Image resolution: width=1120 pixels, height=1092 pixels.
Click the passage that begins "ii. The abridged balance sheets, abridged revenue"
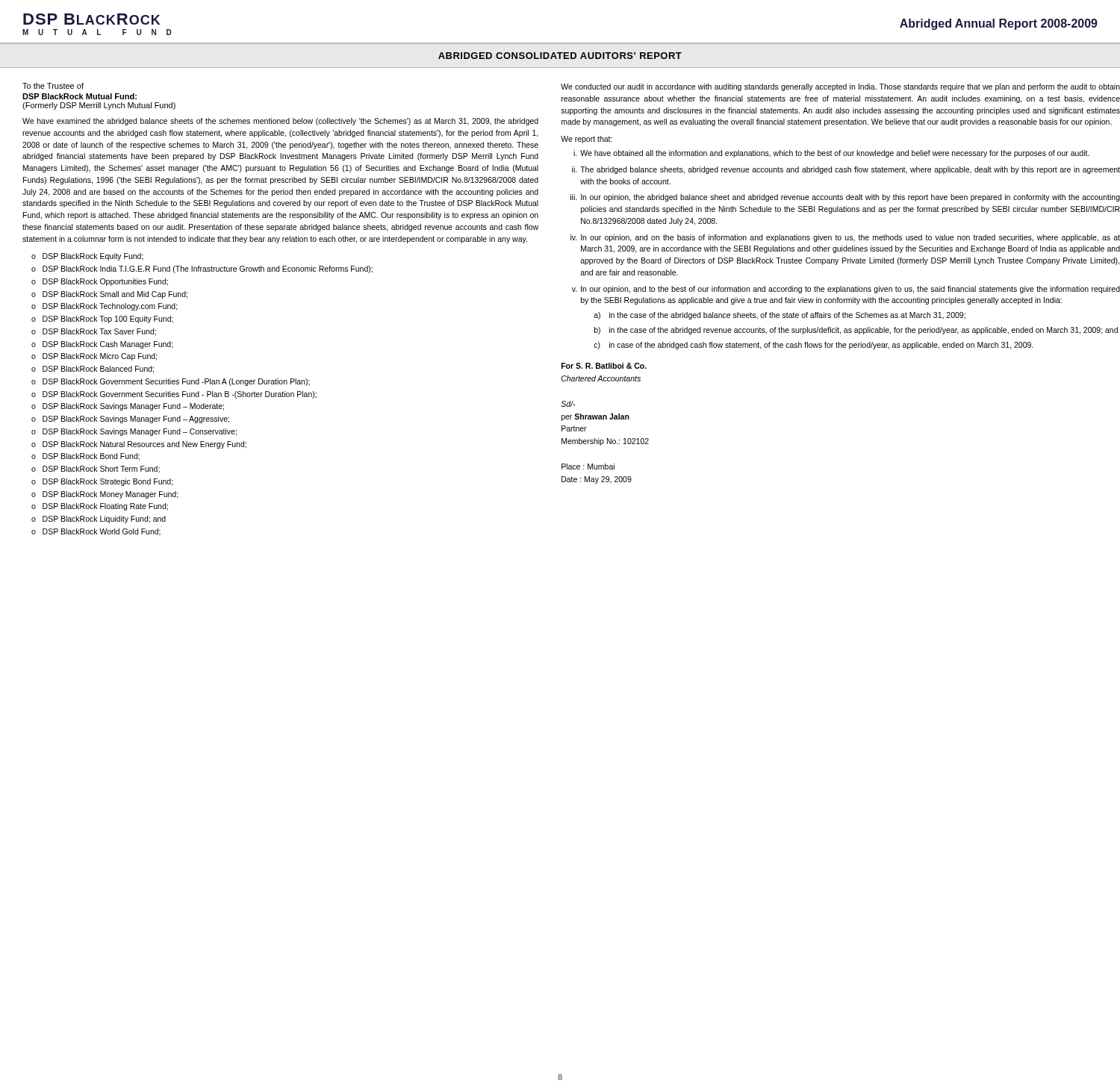point(840,176)
